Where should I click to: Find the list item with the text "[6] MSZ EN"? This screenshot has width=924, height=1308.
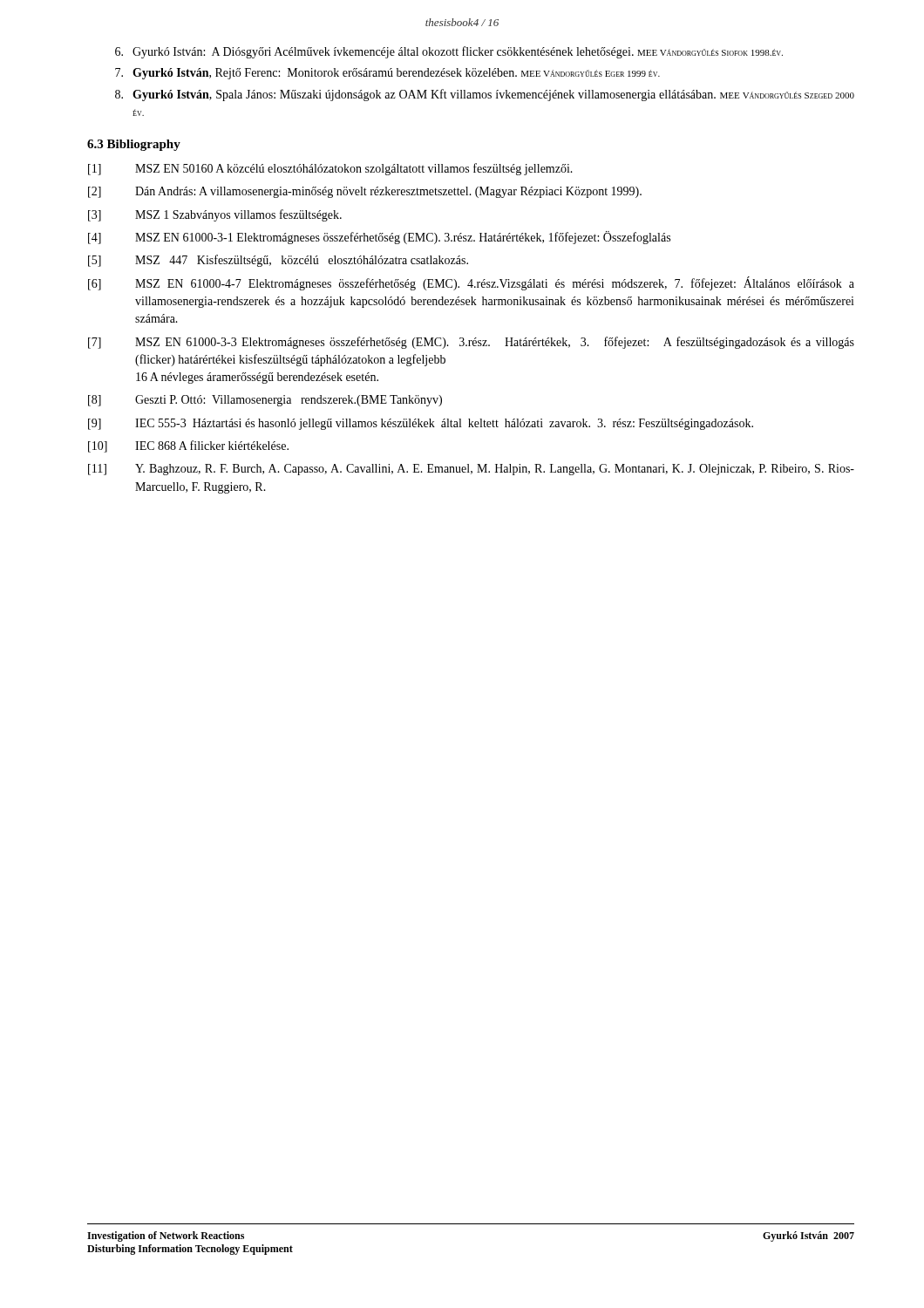point(471,302)
